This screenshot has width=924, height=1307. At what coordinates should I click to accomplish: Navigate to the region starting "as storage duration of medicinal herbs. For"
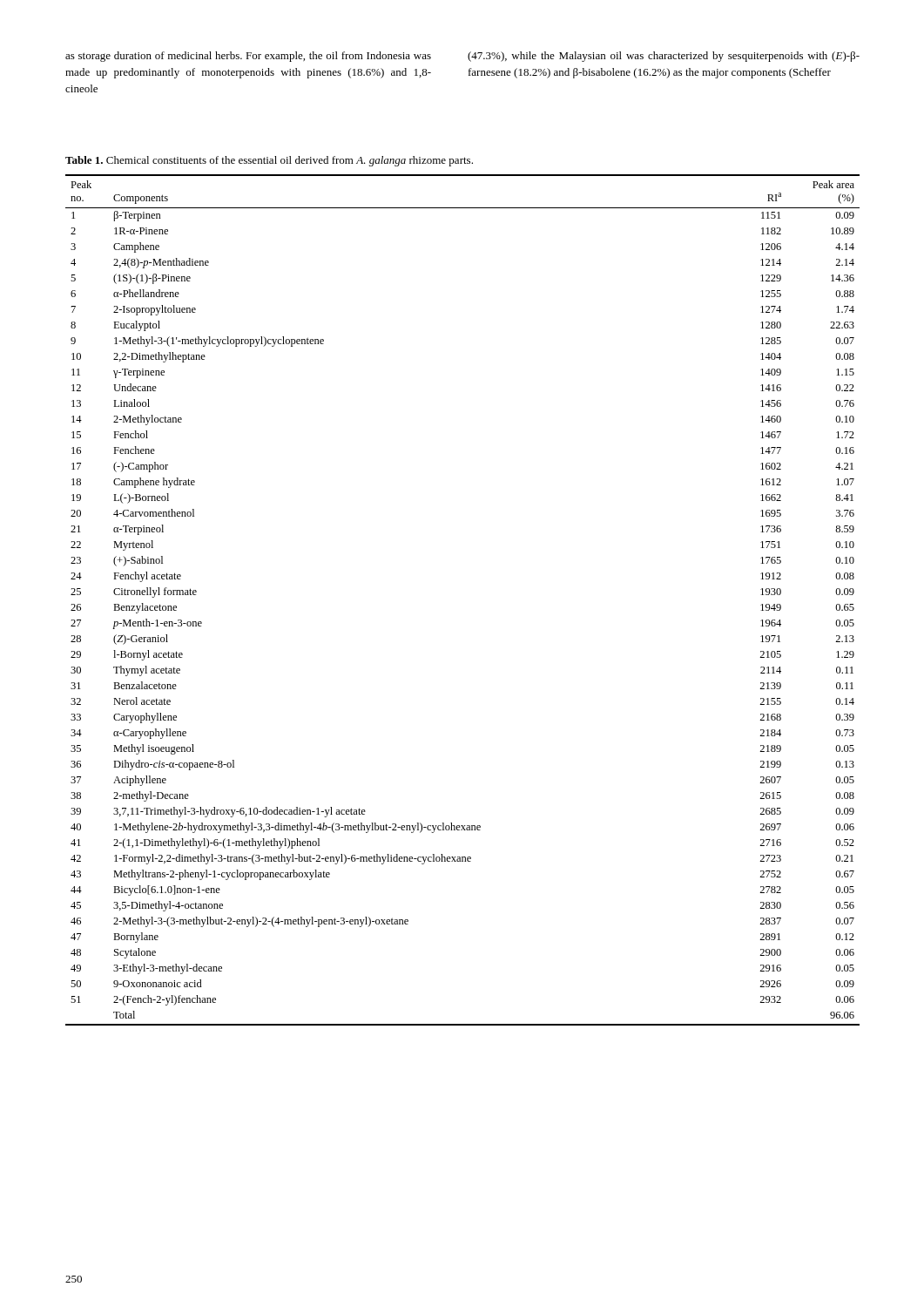pyautogui.click(x=248, y=73)
